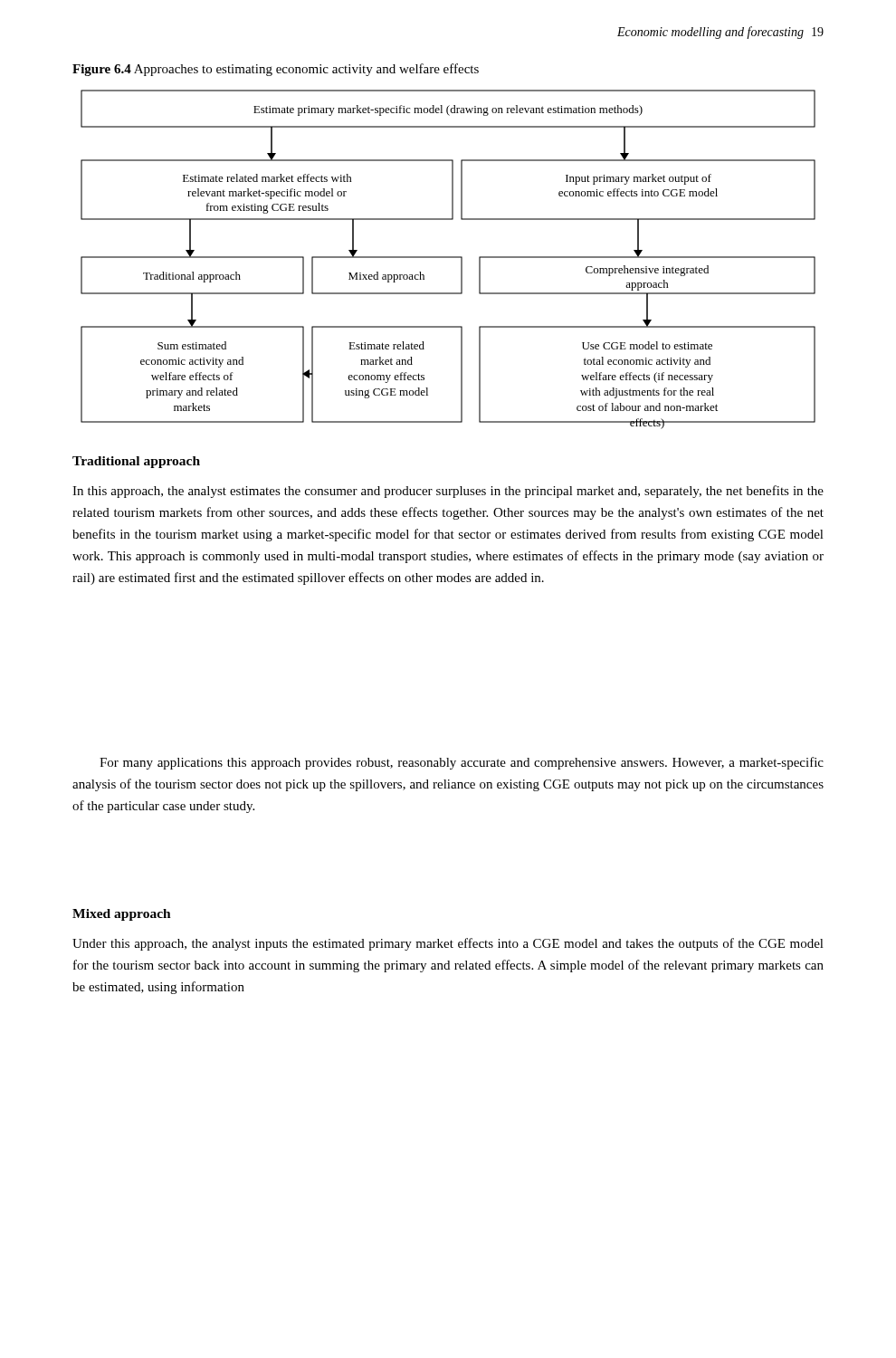Find the text block with the text "In this approach, the analyst estimates the"

(x=448, y=534)
